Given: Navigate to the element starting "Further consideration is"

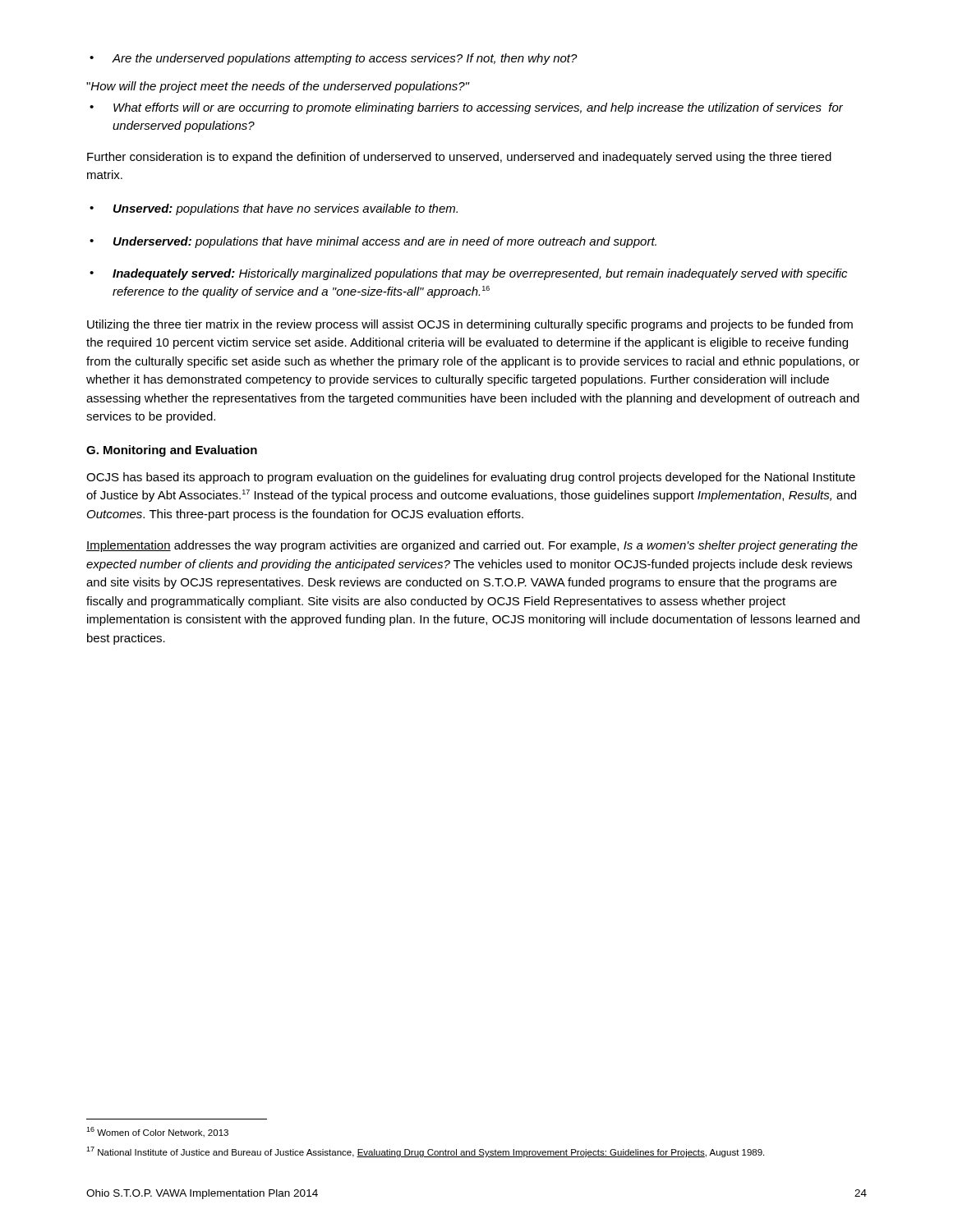Looking at the screenshot, I should 459,166.
